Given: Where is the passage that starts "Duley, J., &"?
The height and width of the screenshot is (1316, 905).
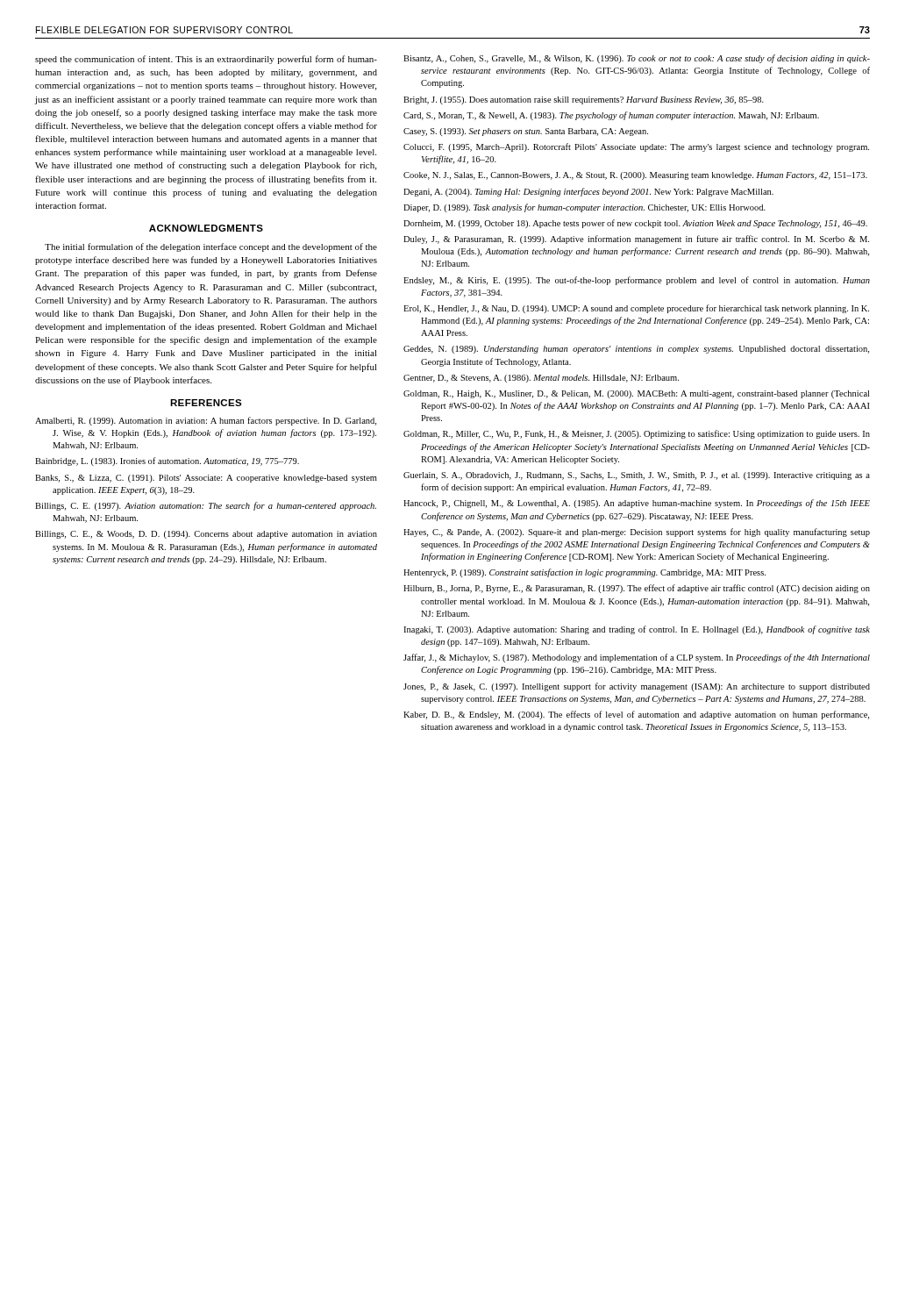Looking at the screenshot, I should tap(637, 252).
